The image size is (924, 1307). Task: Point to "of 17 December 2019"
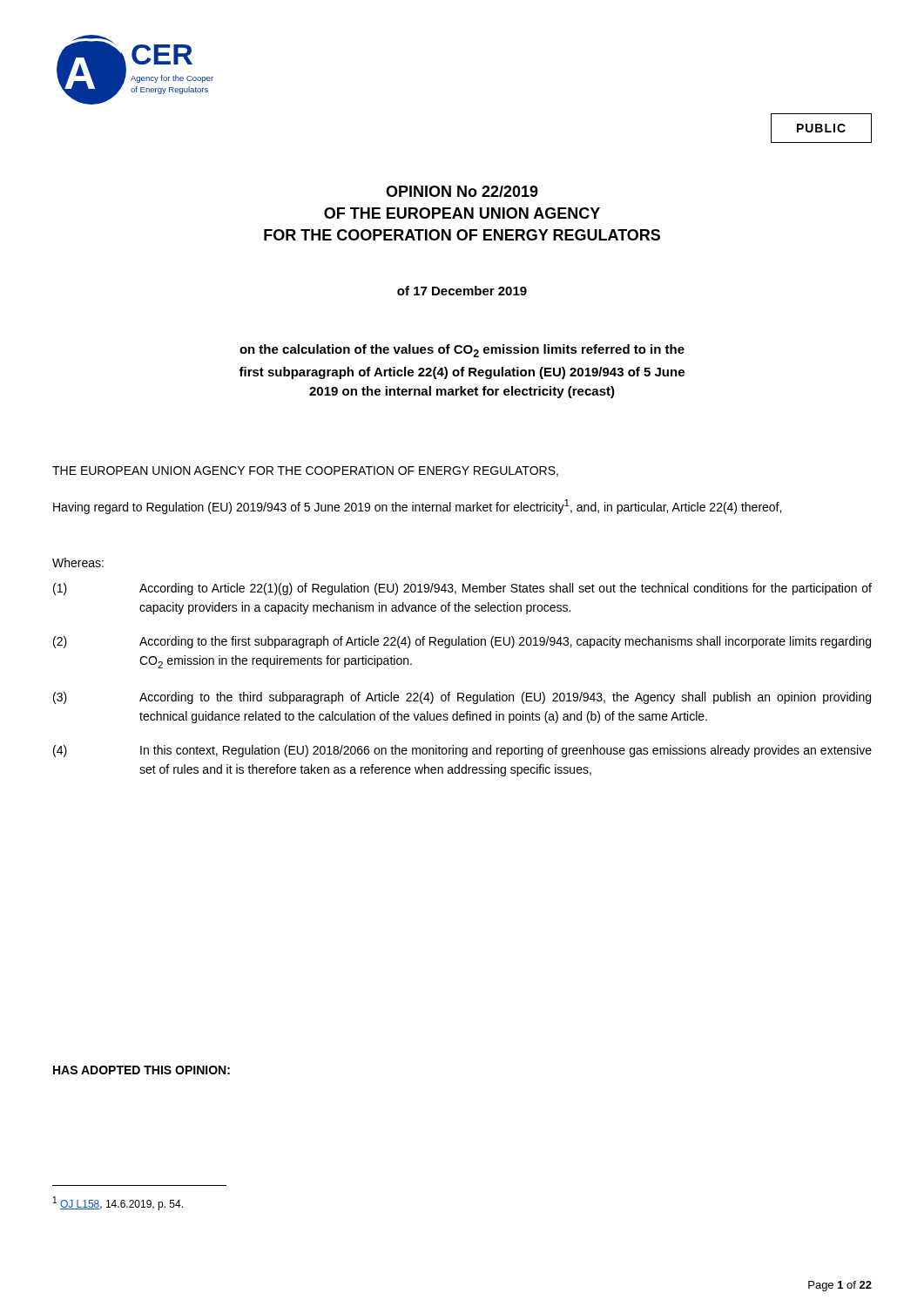(x=462, y=291)
